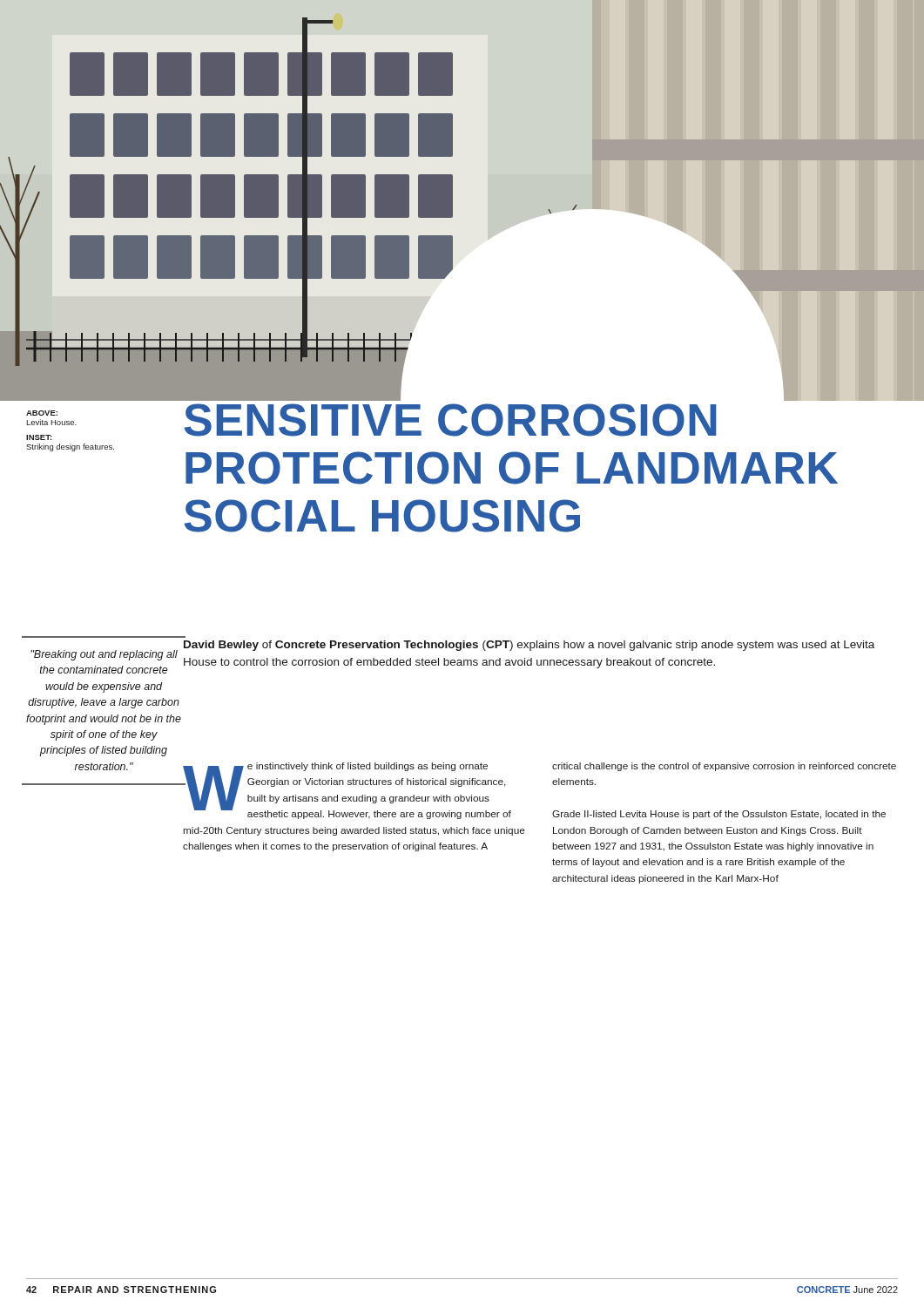Select the caption with the text "ABOVE:Levita House. INSET:Striking design features."
This screenshot has width=924, height=1307.
[x=42, y=413]
